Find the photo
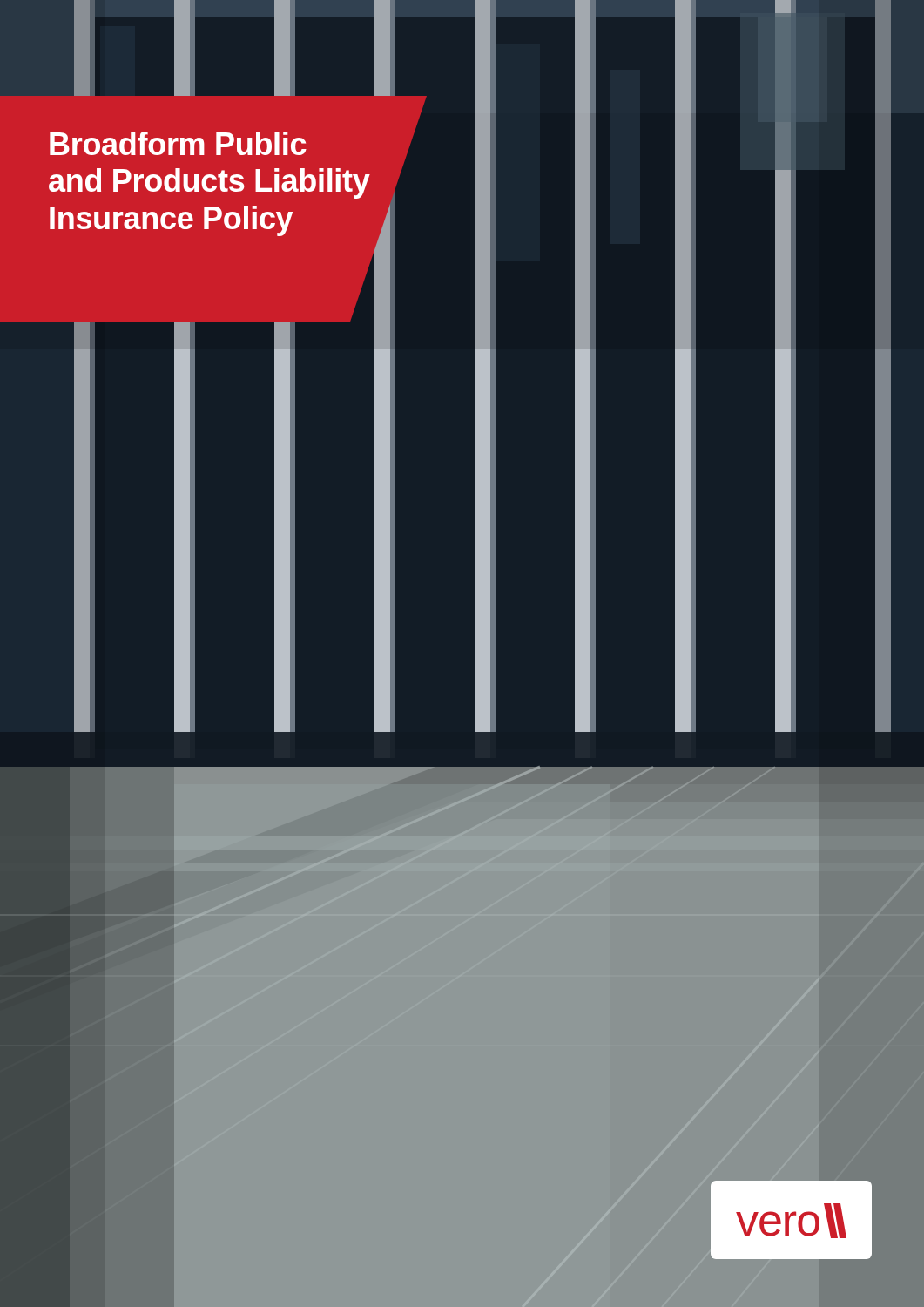 tap(462, 654)
